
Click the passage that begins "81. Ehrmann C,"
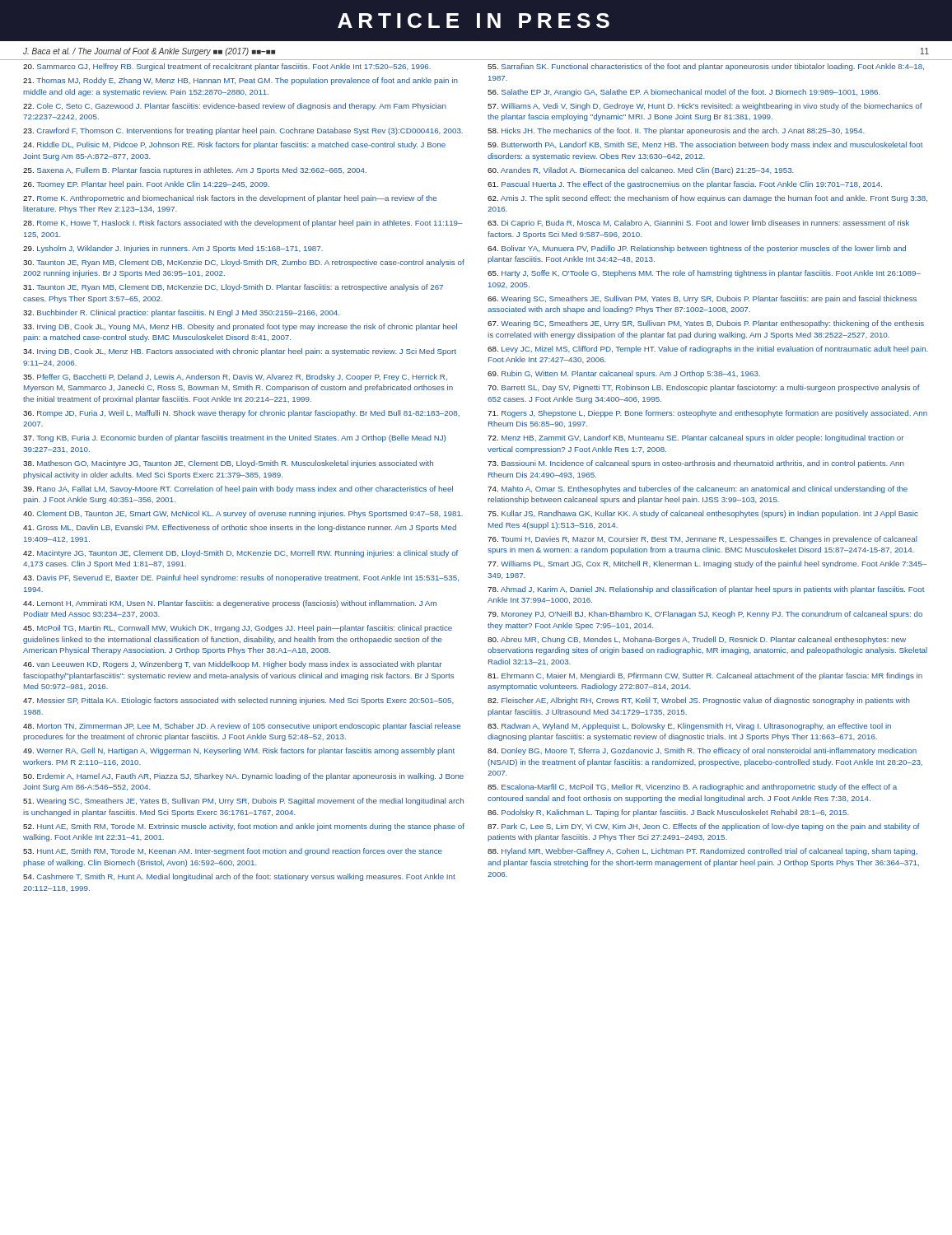(705, 681)
